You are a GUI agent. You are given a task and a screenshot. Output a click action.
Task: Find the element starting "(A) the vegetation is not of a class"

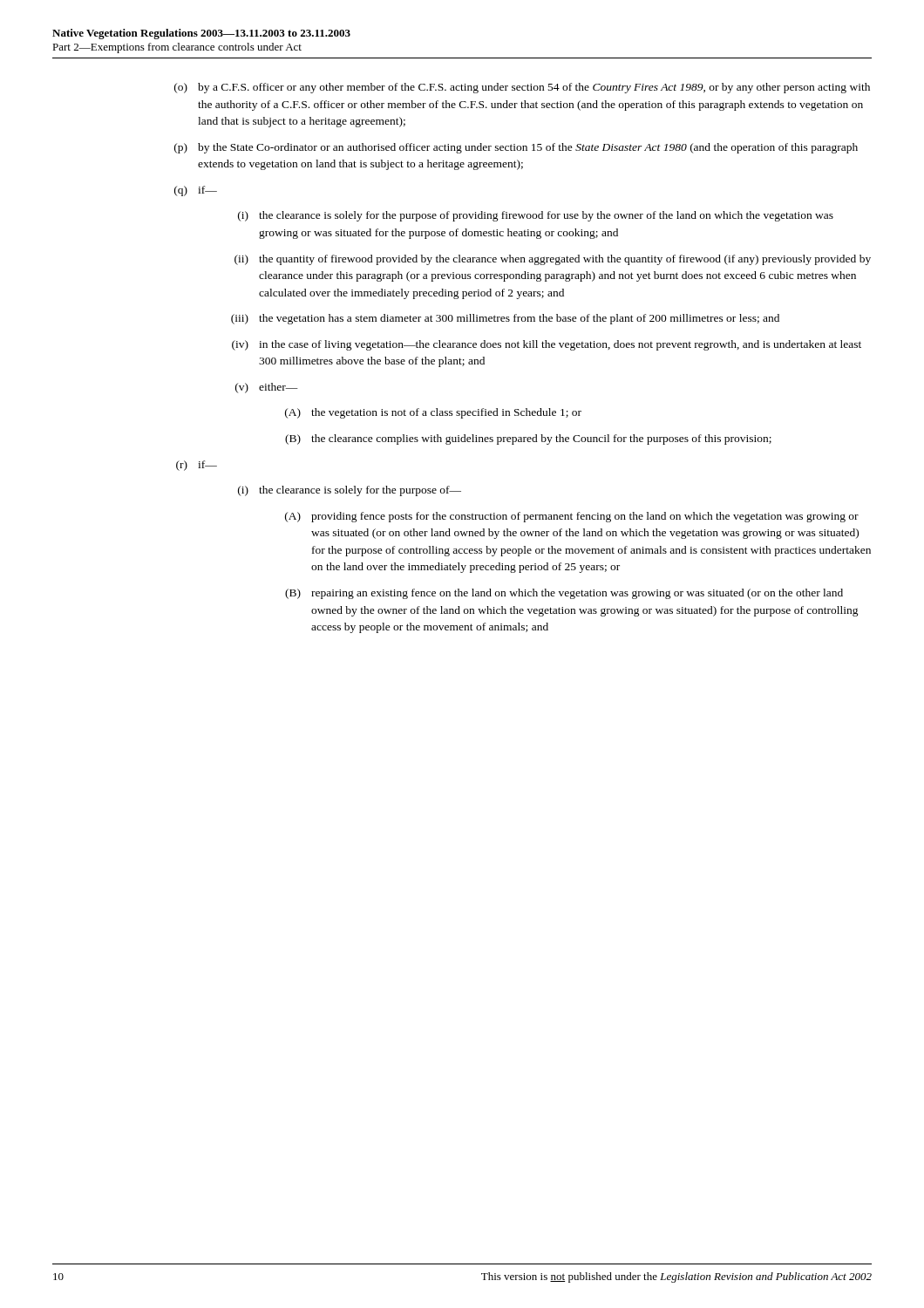pos(567,413)
